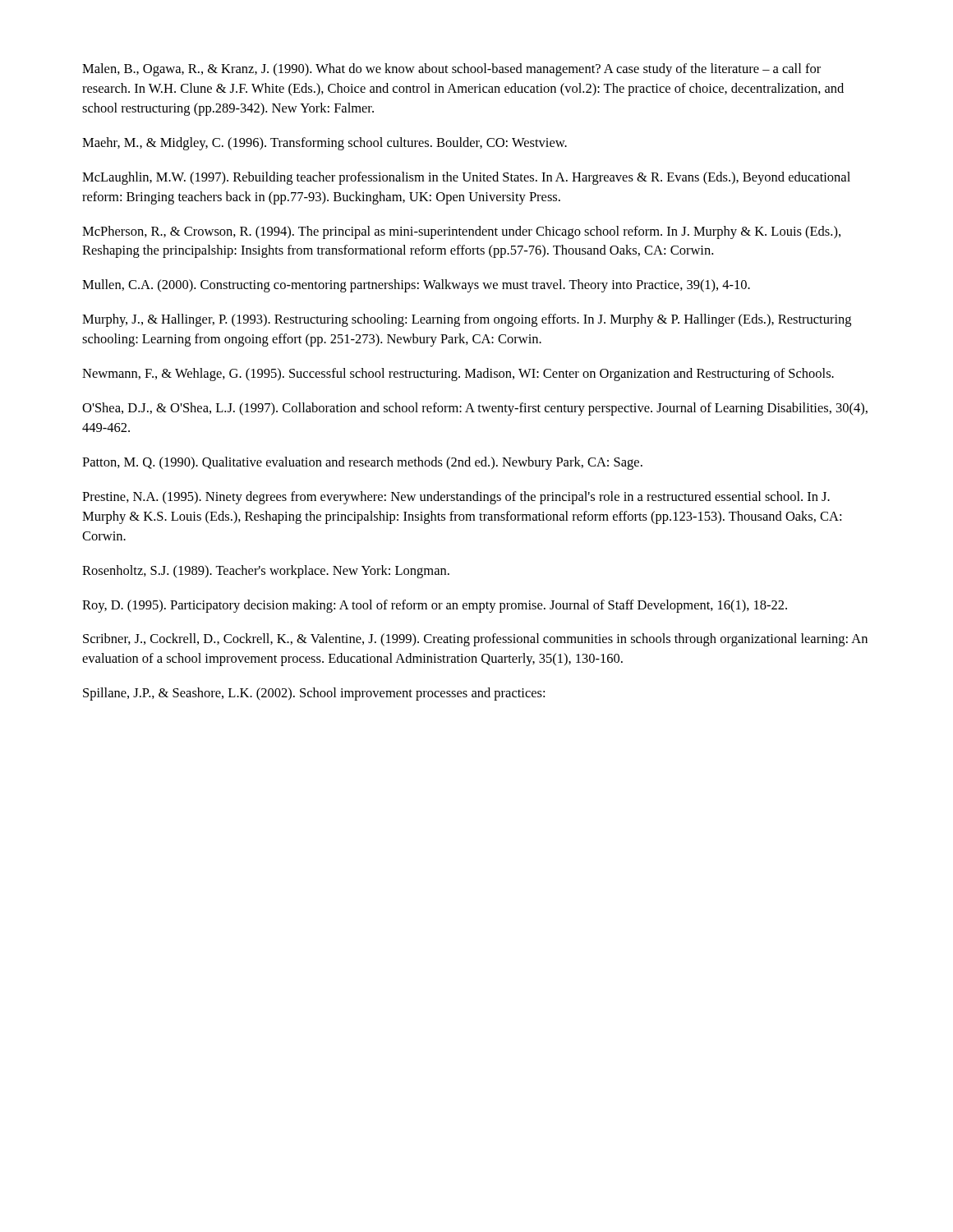Navigate to the element starting "Mullen, C.A. (2000). Constructing co-mentoring partnerships: Walkways we"
The height and width of the screenshot is (1232, 953).
coord(416,285)
